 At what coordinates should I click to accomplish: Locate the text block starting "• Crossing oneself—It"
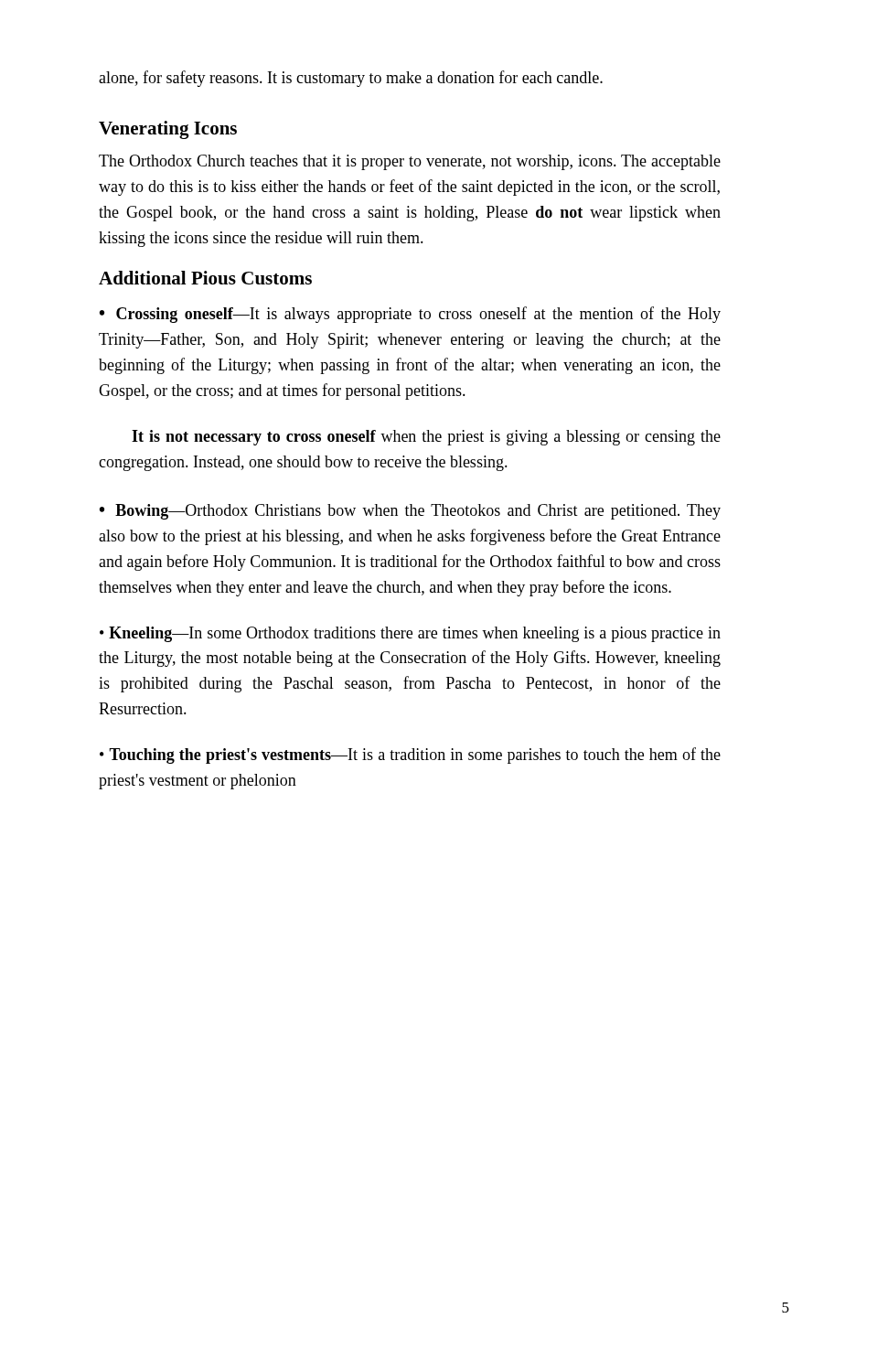[x=410, y=352]
